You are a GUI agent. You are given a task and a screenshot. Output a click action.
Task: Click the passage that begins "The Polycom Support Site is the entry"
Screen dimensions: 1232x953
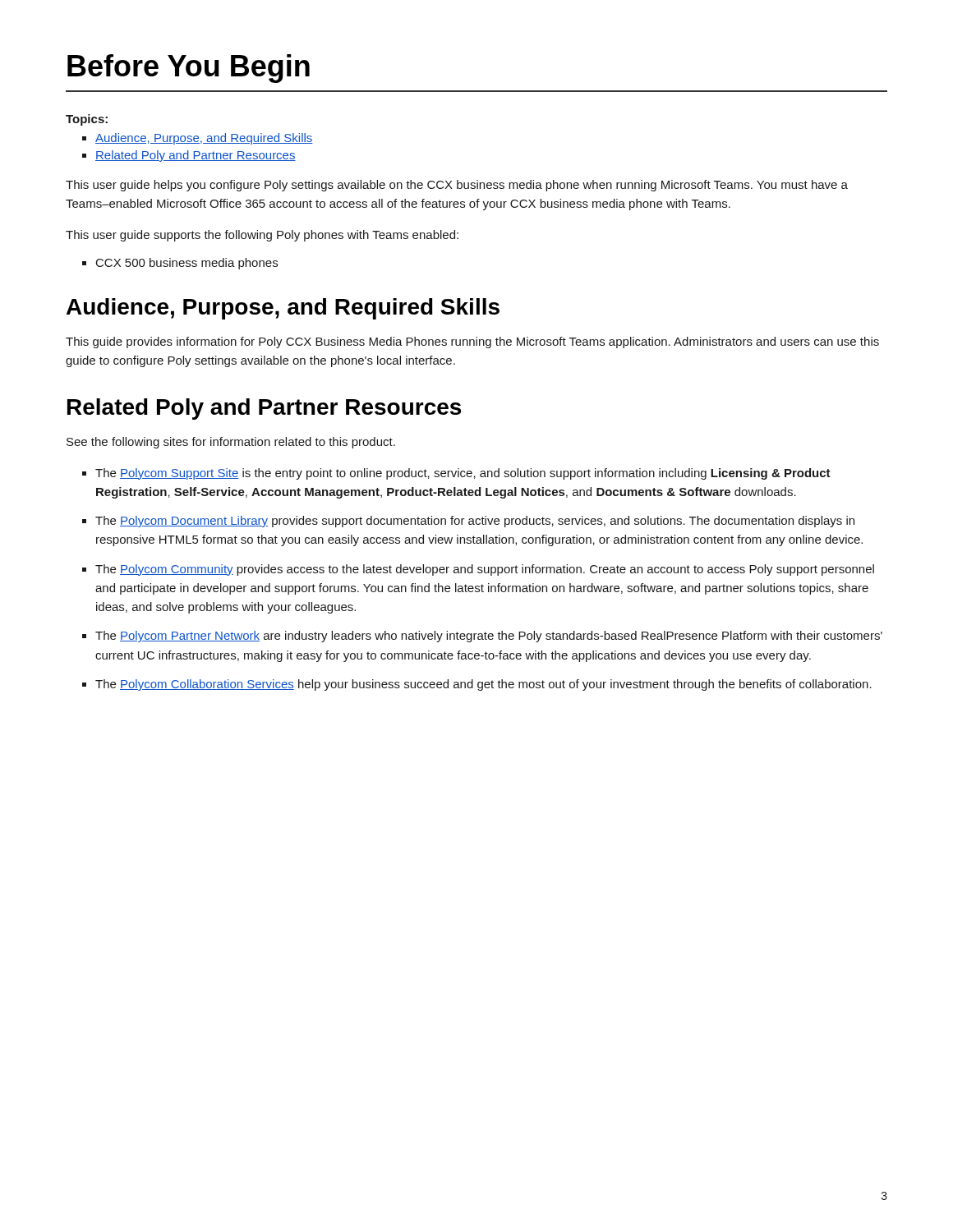tap(463, 482)
